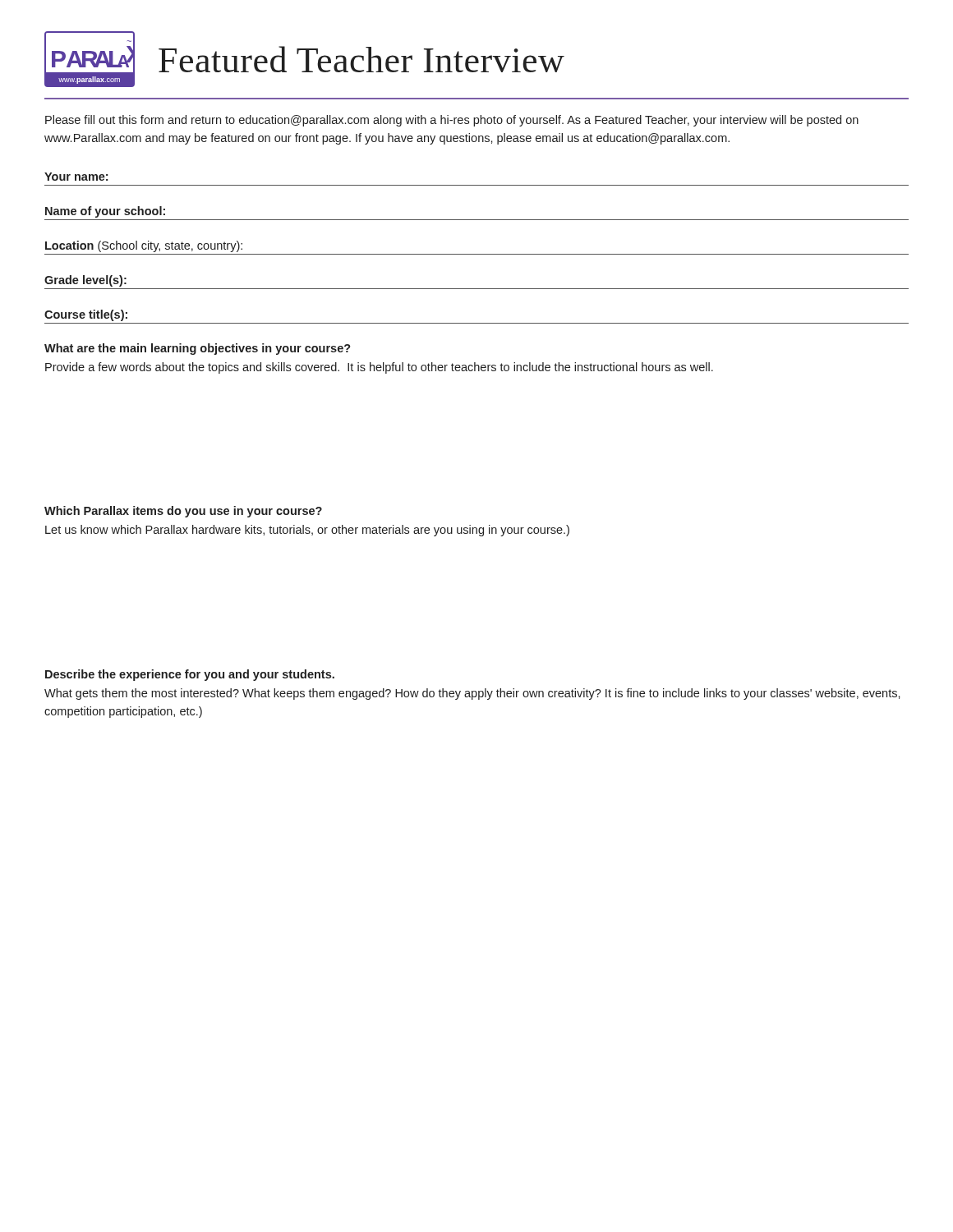Click on the text block starting "Name of your"
Screen dimensions: 1232x953
tap(476, 209)
